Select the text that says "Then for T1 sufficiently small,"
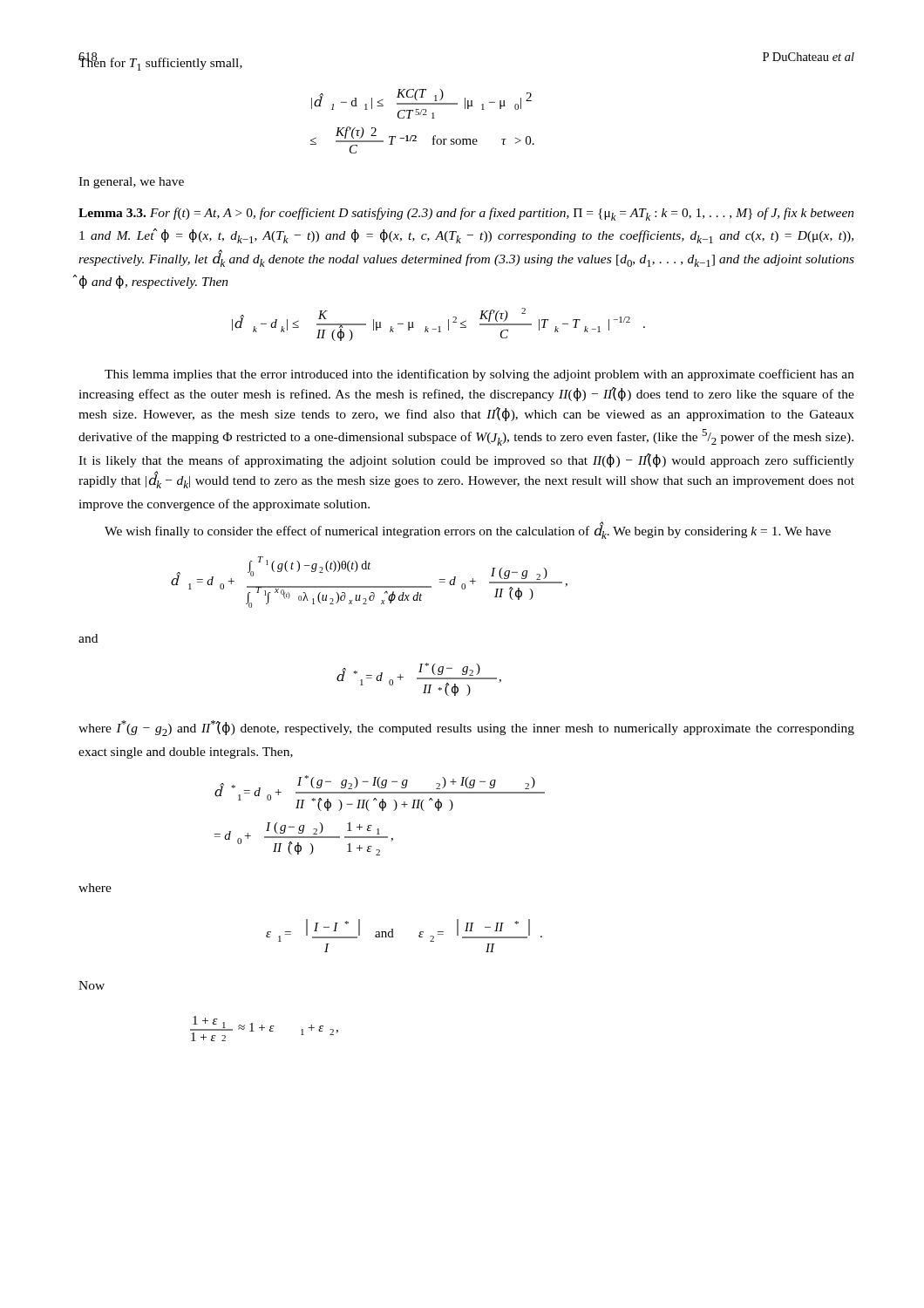 [160, 64]
